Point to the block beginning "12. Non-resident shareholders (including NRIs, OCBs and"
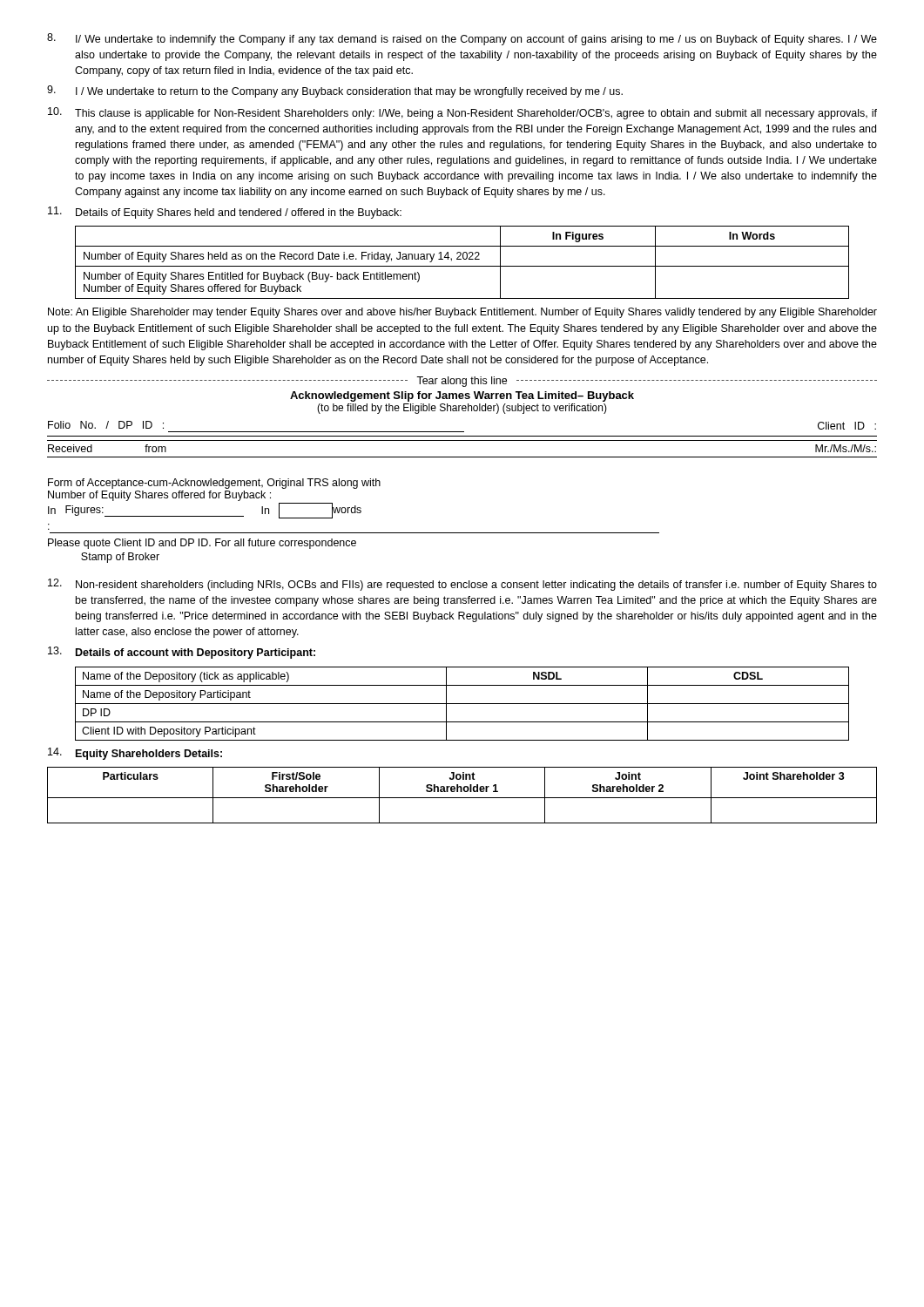 462,608
